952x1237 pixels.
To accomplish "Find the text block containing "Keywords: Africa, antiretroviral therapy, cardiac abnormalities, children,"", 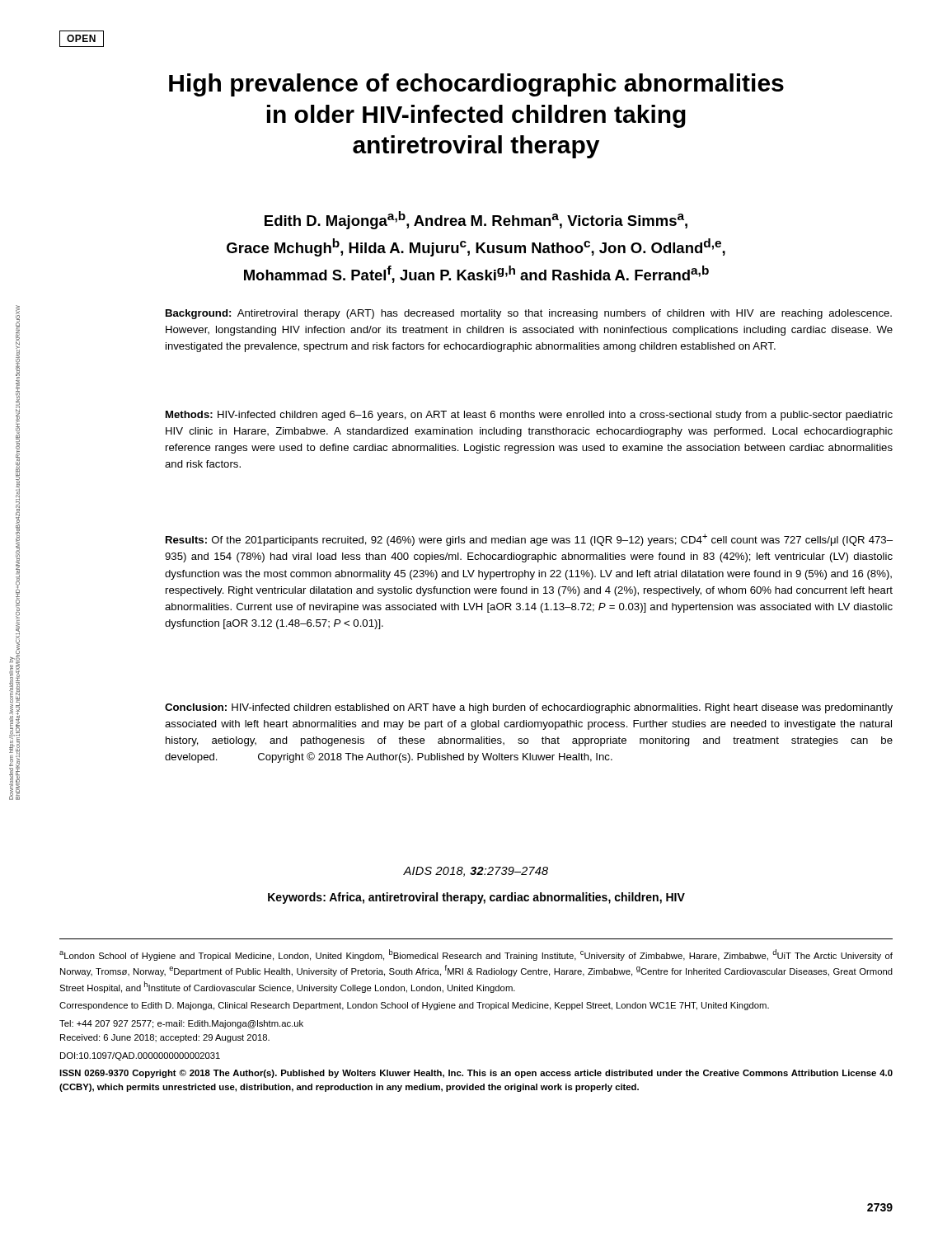I will coord(476,897).
